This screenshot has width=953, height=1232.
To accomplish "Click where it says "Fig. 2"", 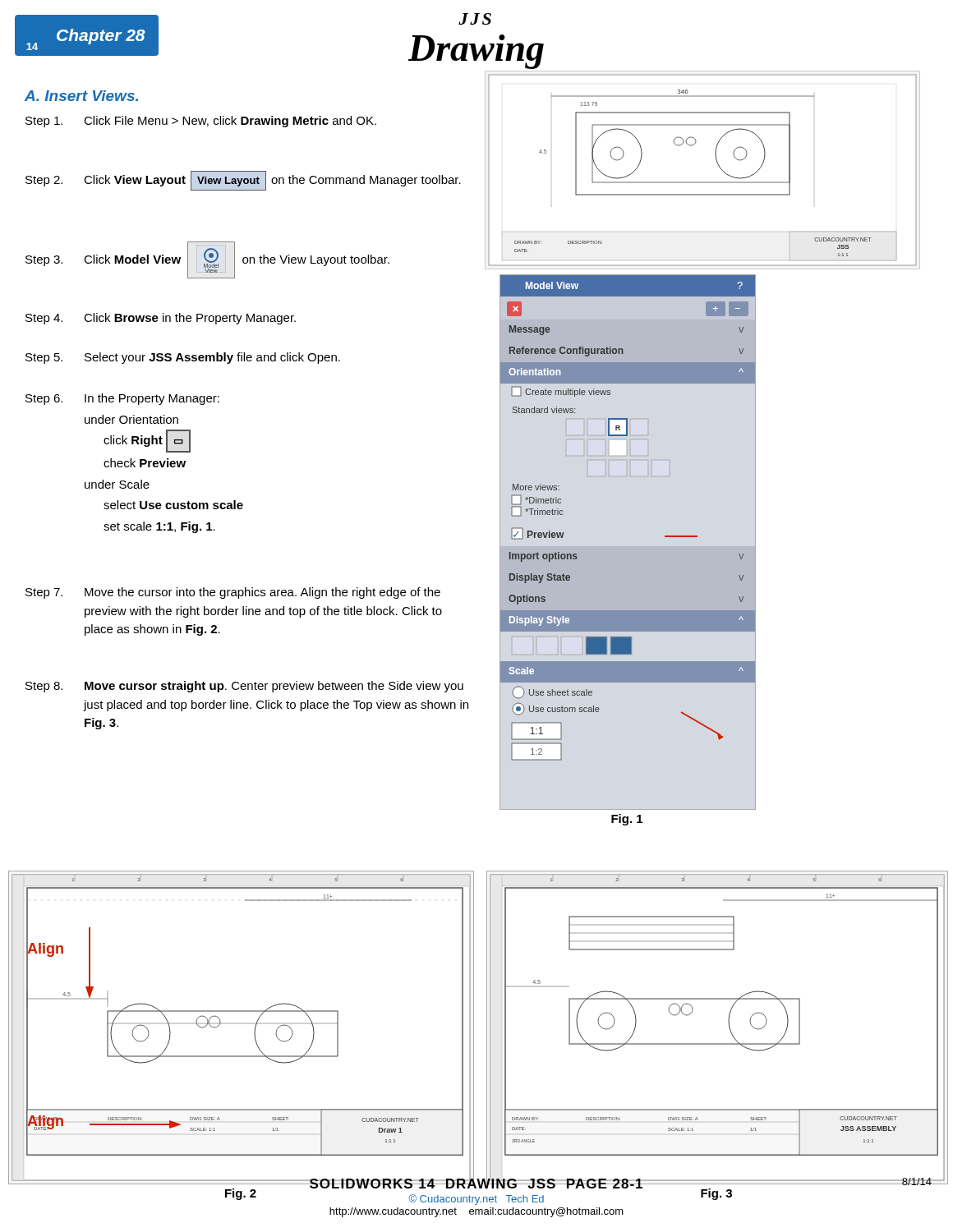I will [240, 1193].
